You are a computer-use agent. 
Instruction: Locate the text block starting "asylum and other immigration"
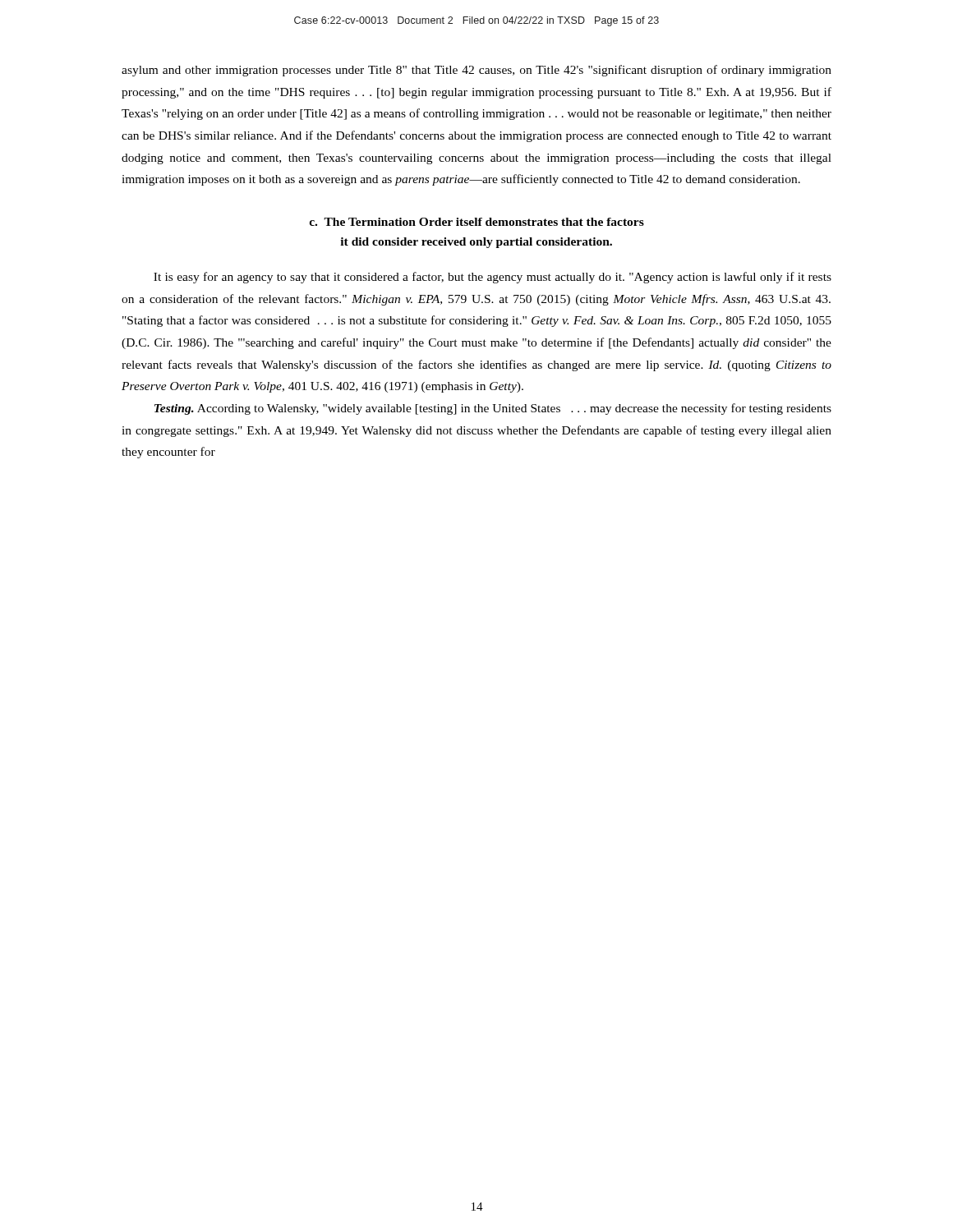pos(476,124)
